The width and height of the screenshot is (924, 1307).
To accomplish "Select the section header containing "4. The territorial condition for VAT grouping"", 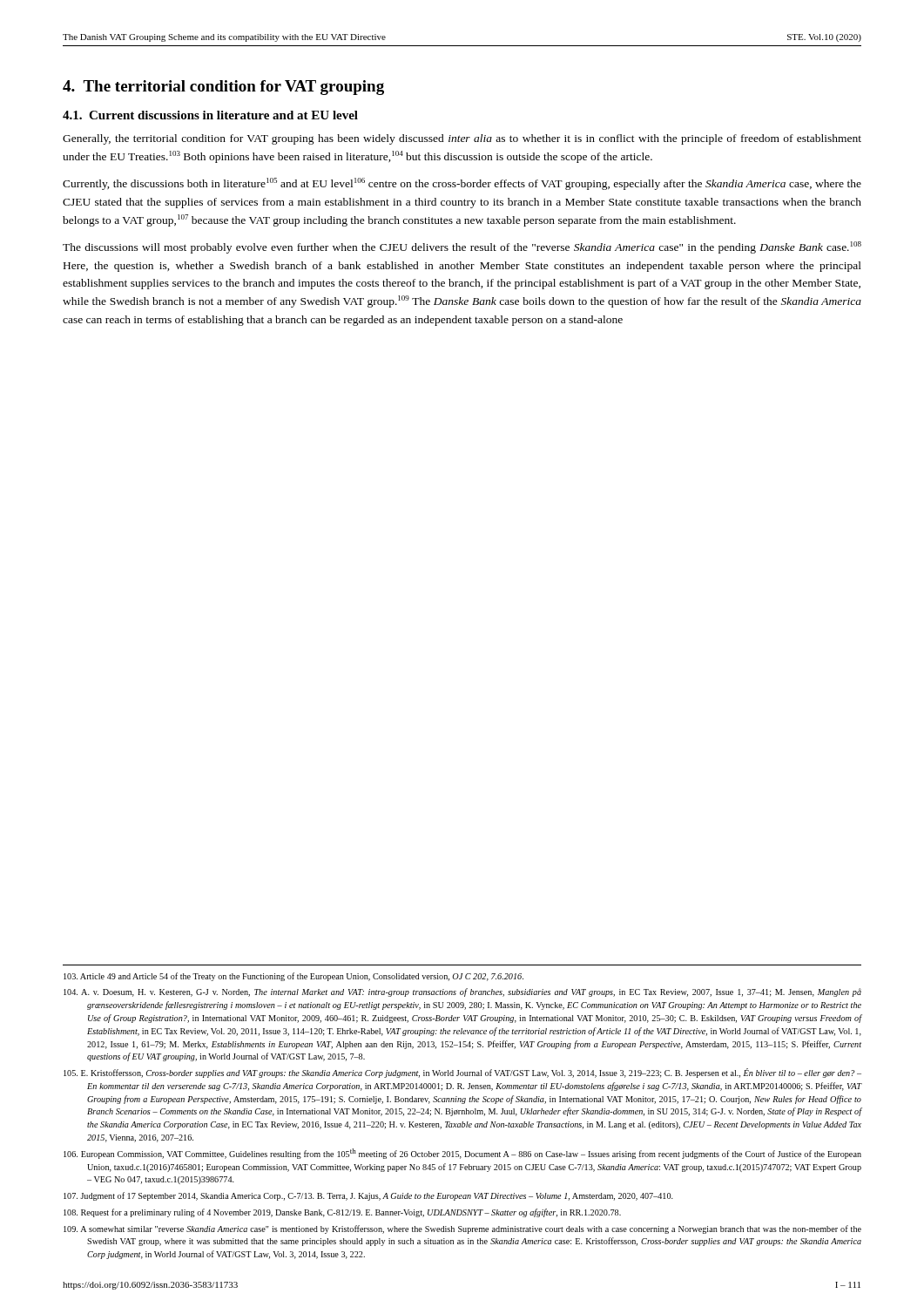I will coord(223,88).
